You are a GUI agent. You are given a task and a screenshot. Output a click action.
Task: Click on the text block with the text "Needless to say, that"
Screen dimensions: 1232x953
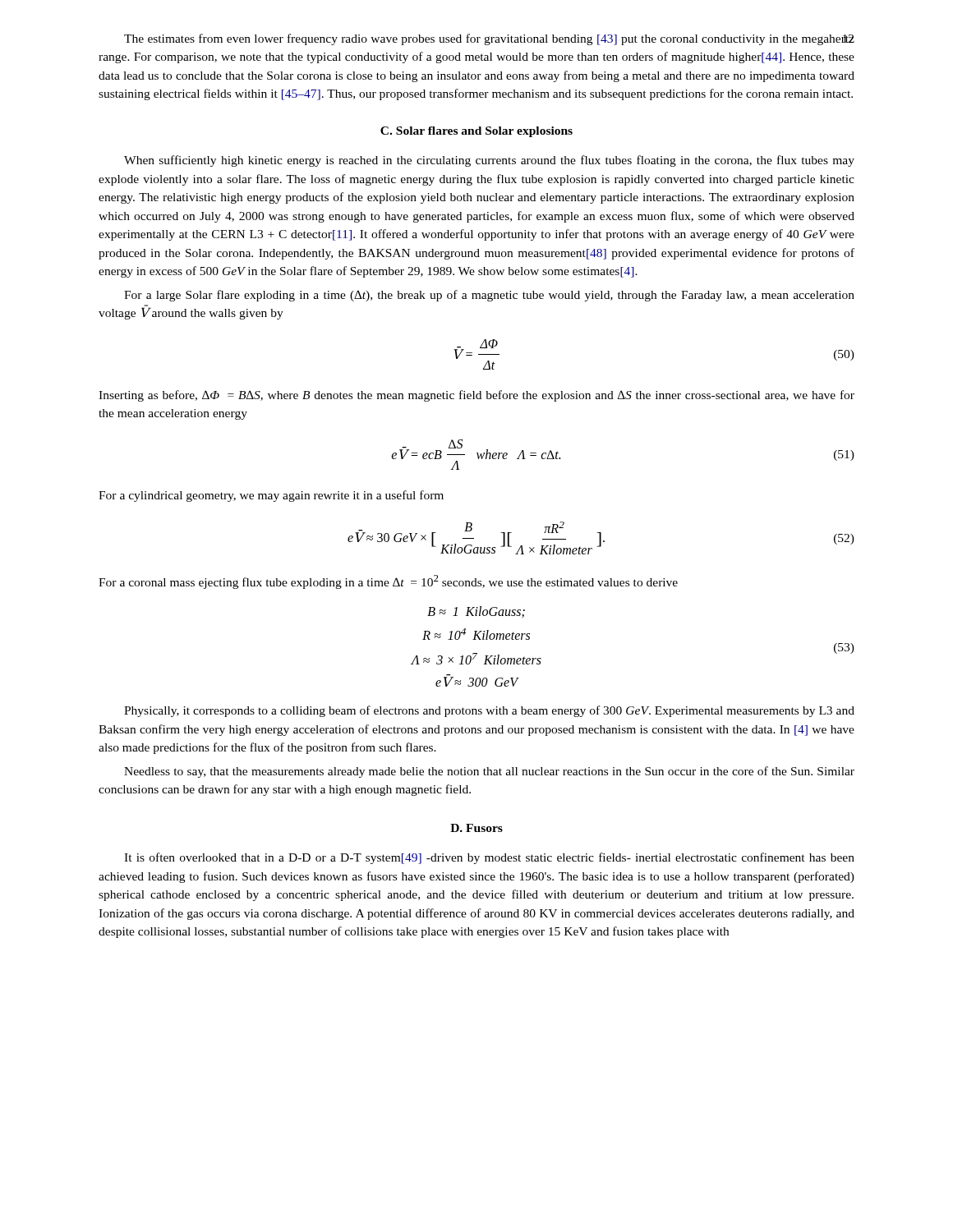click(476, 781)
